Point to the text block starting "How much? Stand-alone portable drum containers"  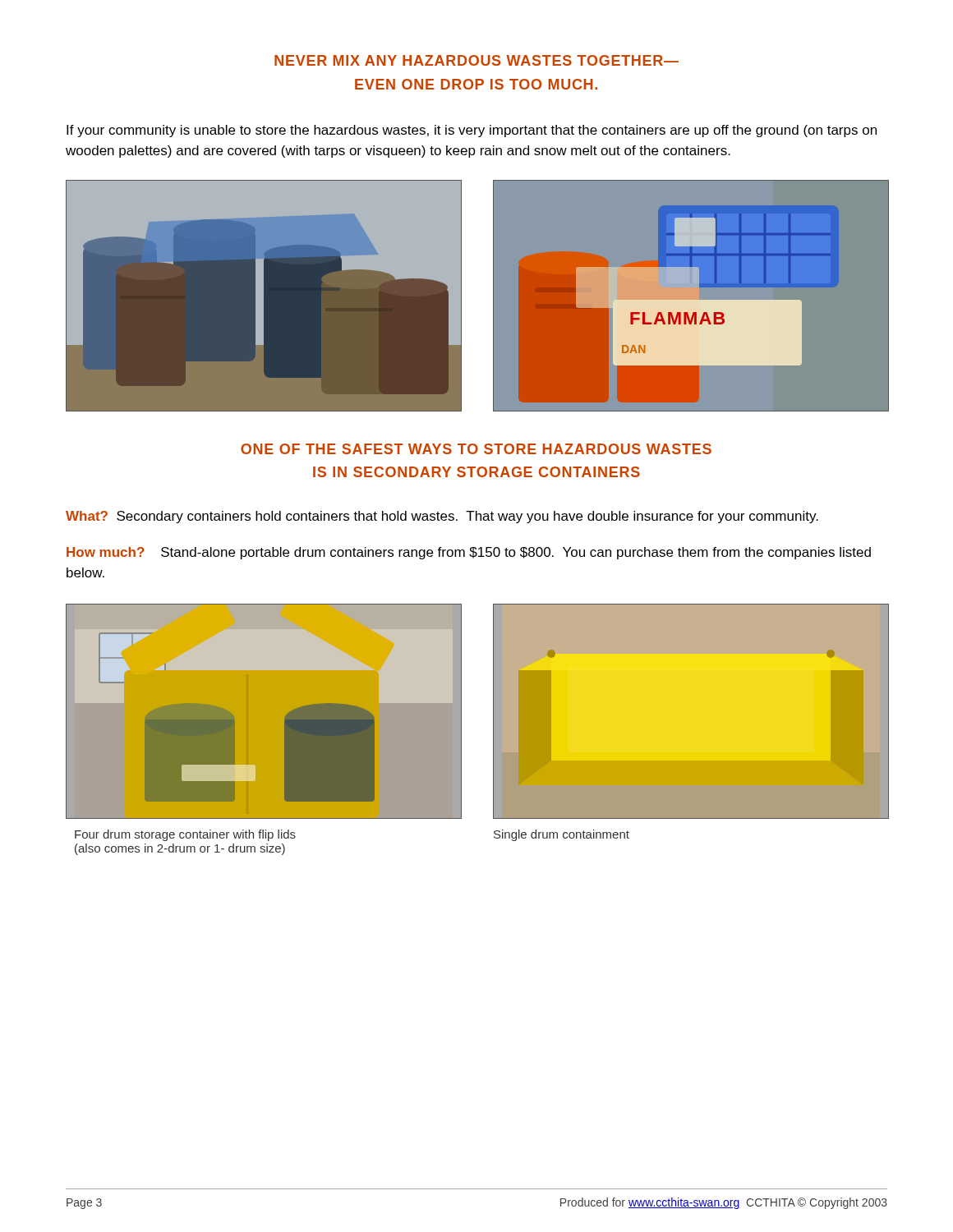coord(469,563)
